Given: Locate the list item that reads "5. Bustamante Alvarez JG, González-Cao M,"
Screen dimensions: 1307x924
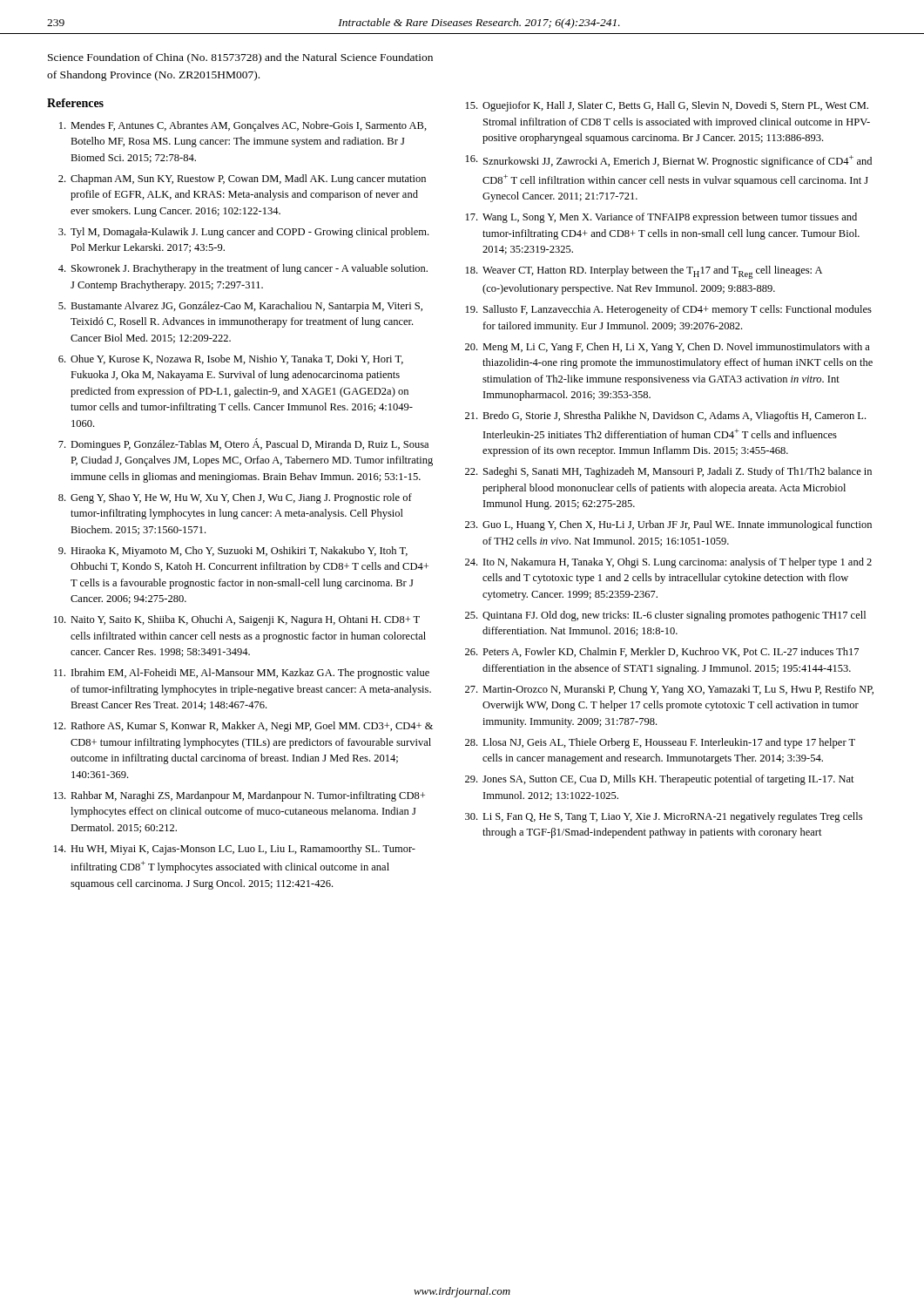Looking at the screenshot, I should (241, 322).
